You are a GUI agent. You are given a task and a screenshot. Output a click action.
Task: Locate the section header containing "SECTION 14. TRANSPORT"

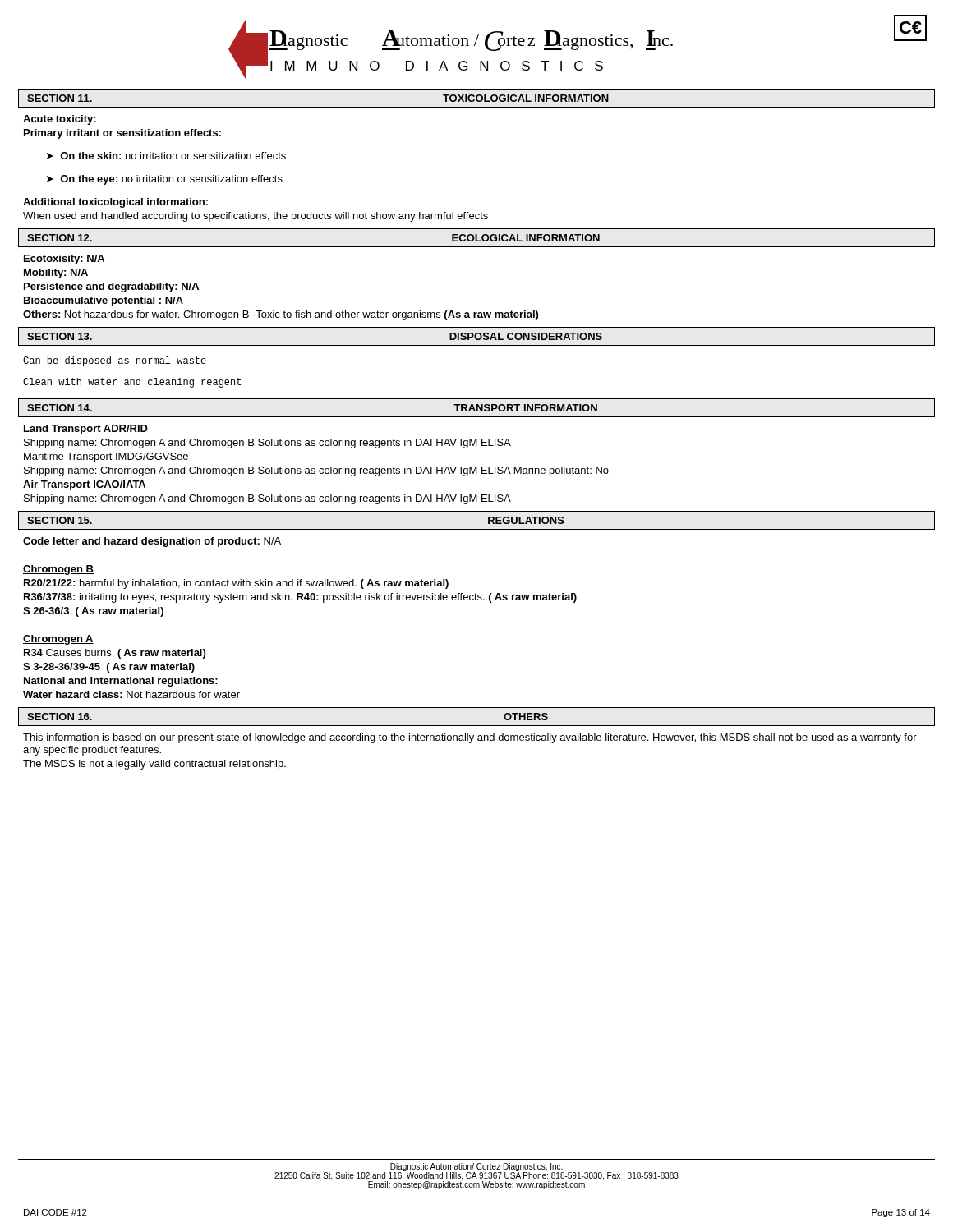point(476,408)
